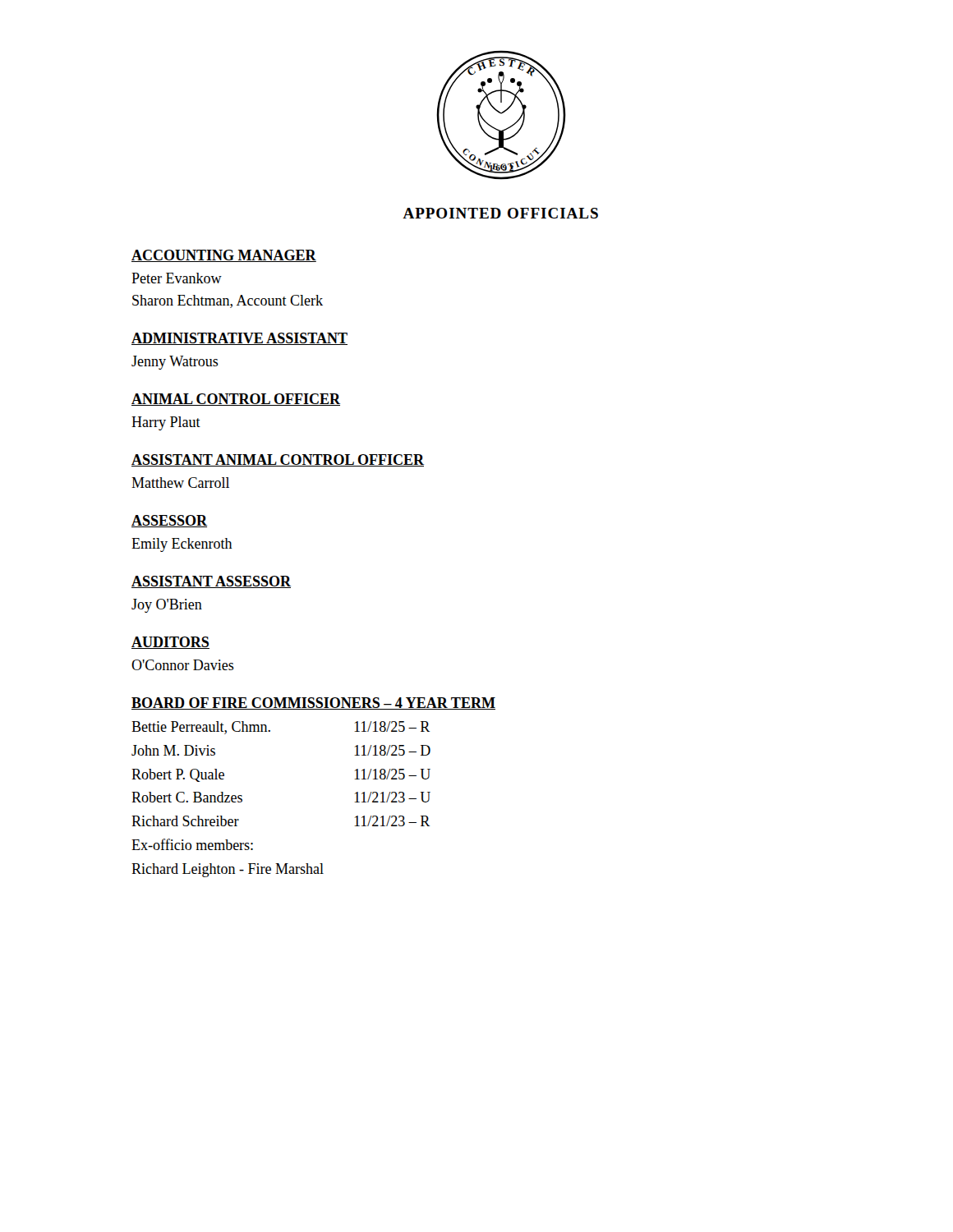
Task: Navigate to the element starting "Matthew Carroll"
Action: click(x=180, y=483)
